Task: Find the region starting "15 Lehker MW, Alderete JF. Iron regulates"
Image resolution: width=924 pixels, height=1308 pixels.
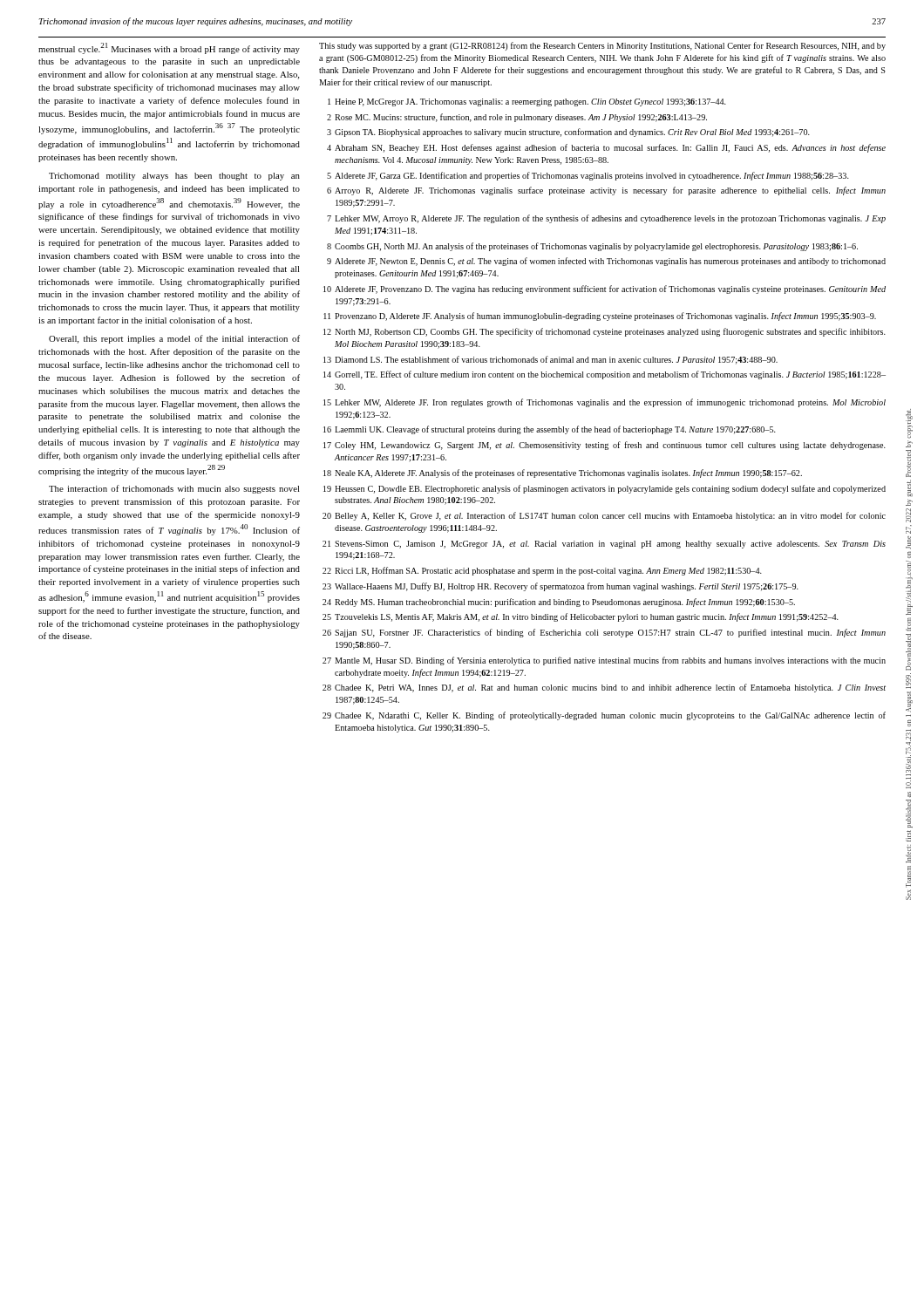Action: tap(602, 409)
